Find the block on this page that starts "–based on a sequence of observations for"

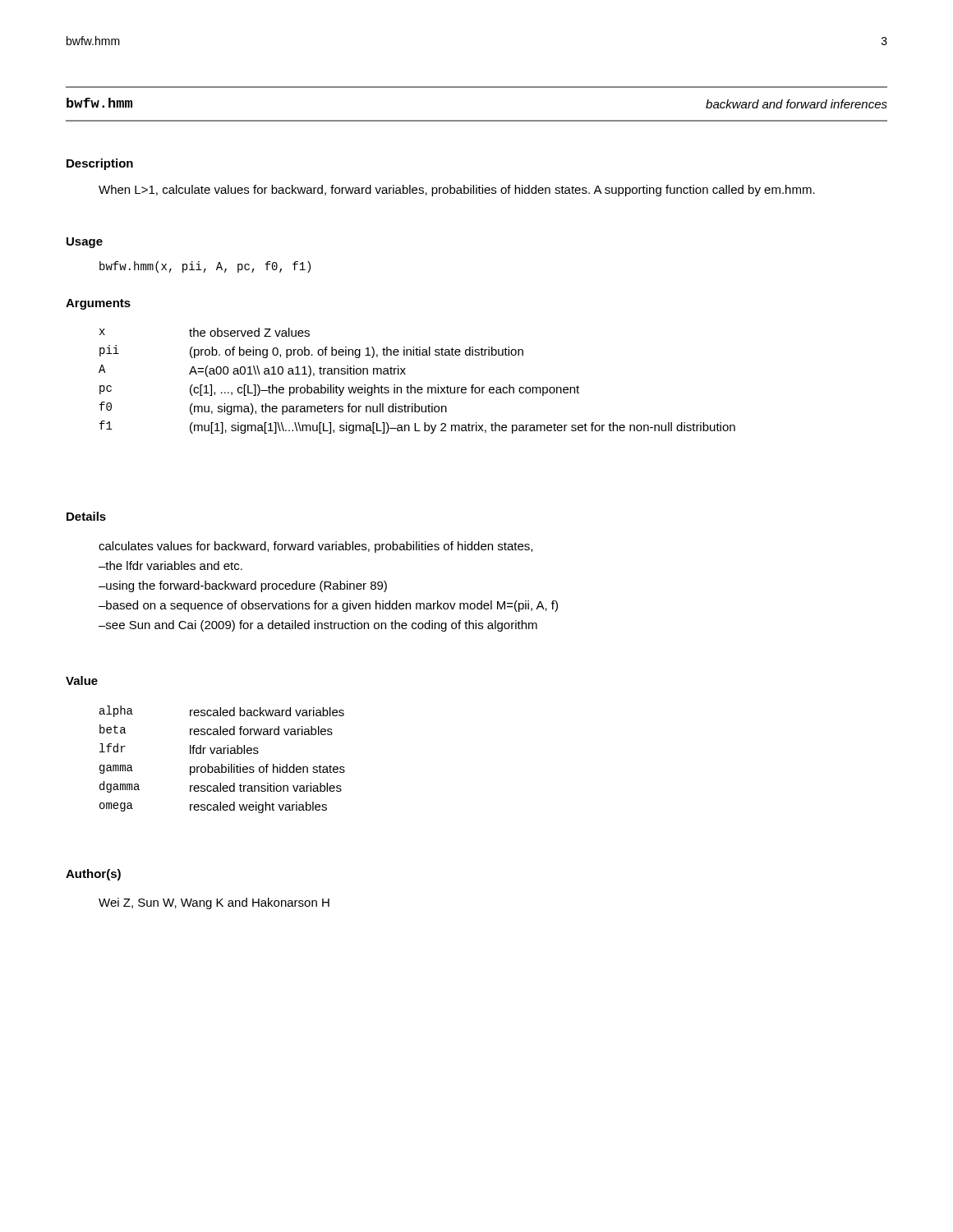[493, 605]
